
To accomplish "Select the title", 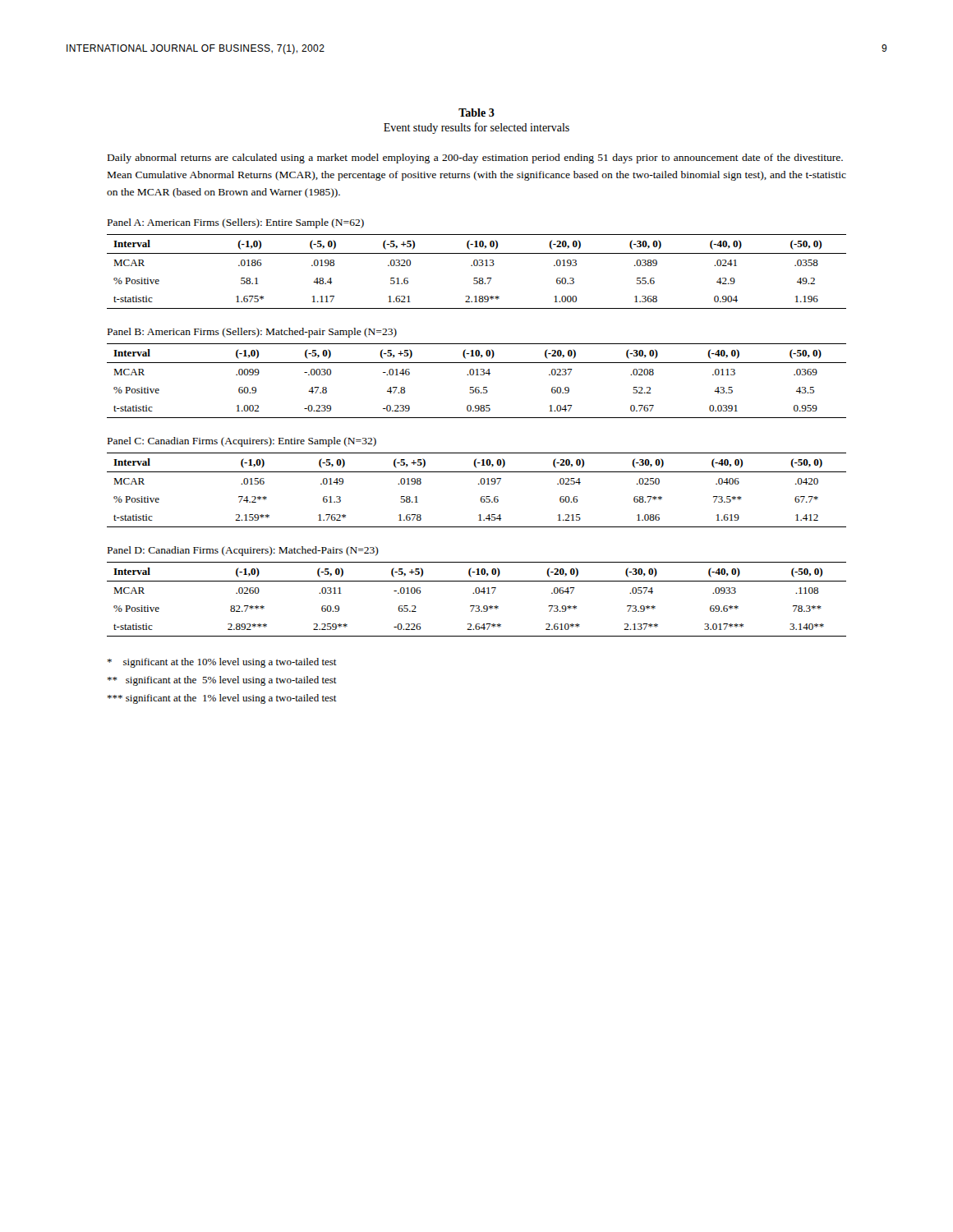I will 476,113.
